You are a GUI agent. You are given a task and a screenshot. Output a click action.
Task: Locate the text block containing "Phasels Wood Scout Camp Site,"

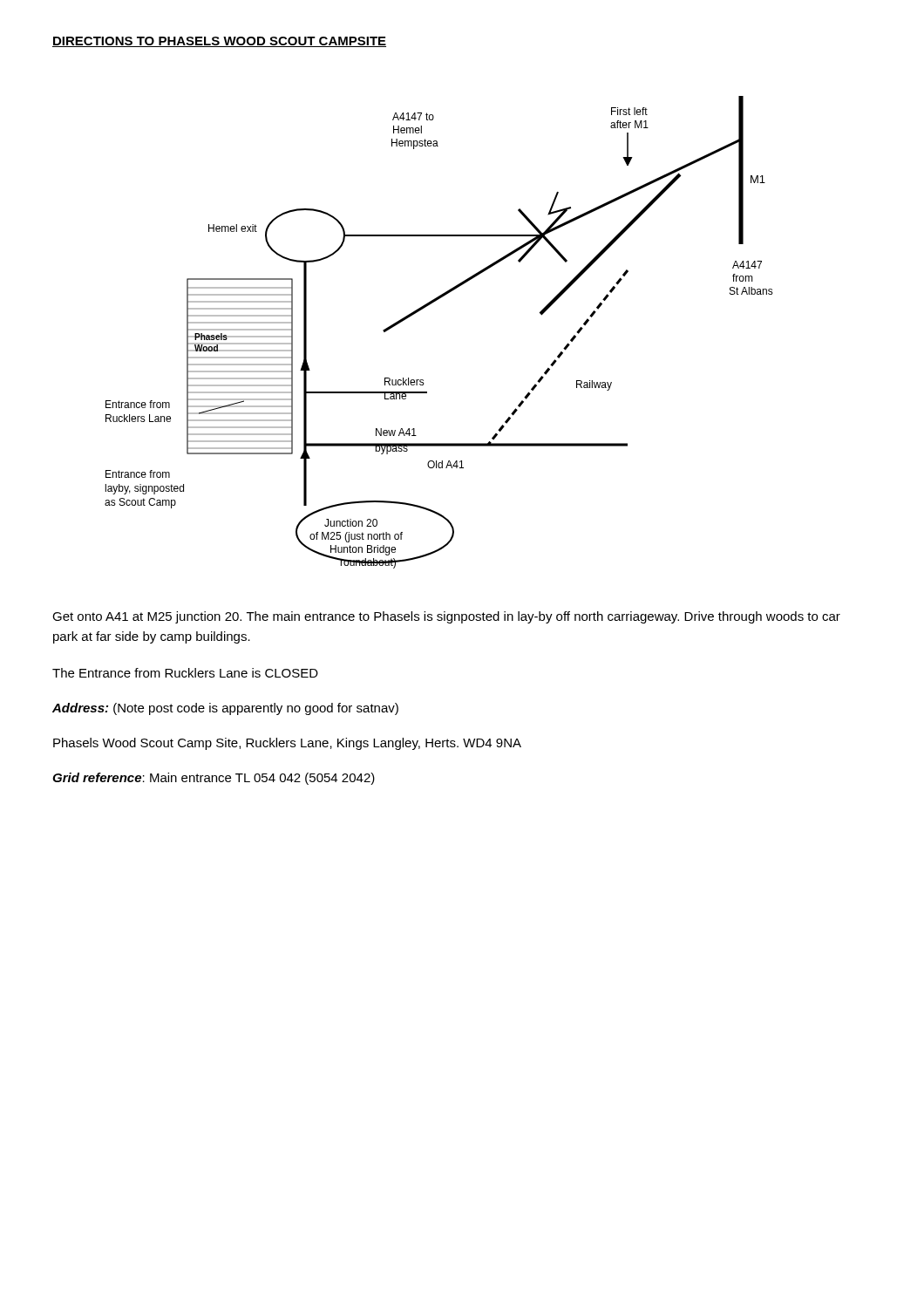pos(287,742)
